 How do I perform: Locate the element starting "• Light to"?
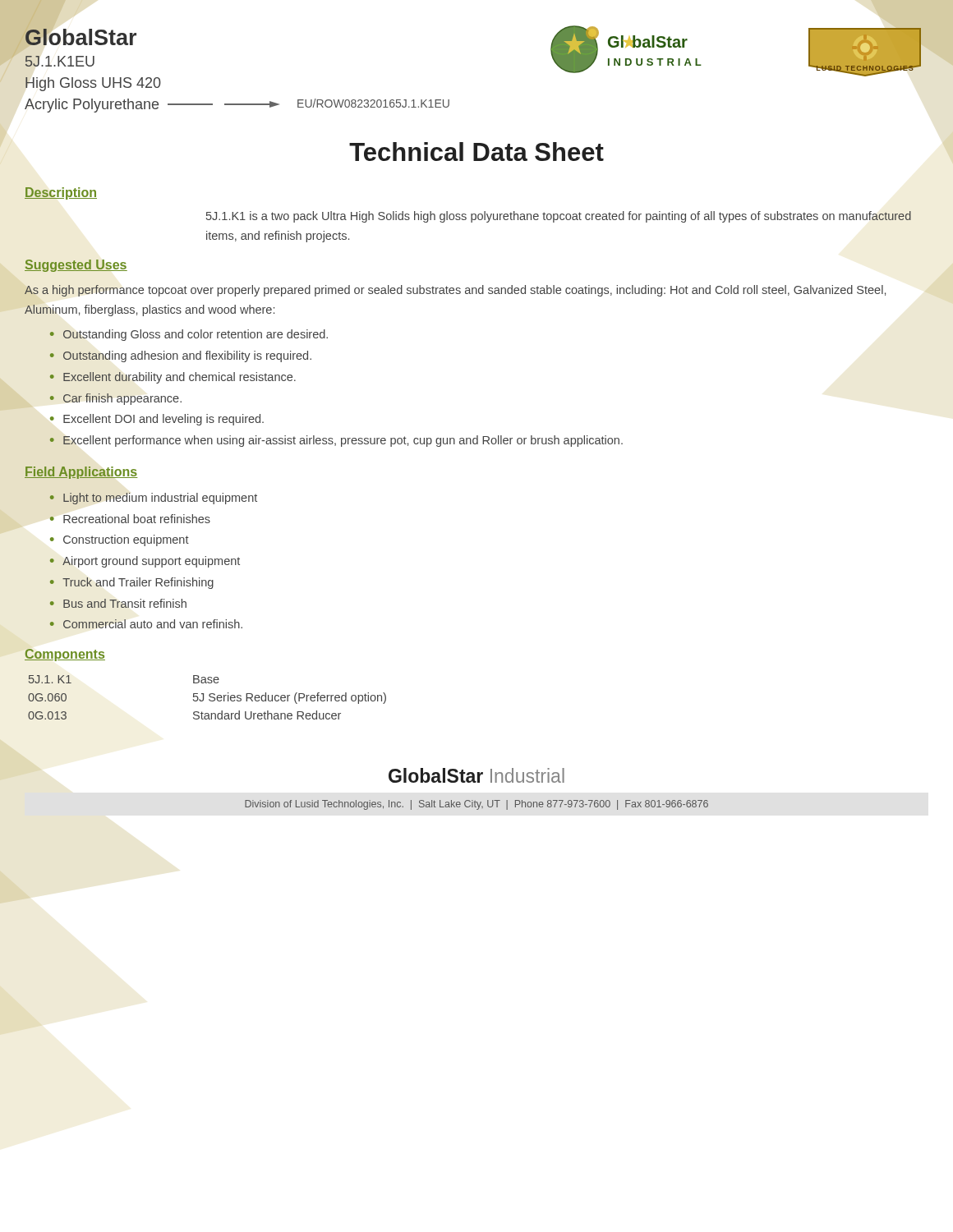(x=153, y=498)
